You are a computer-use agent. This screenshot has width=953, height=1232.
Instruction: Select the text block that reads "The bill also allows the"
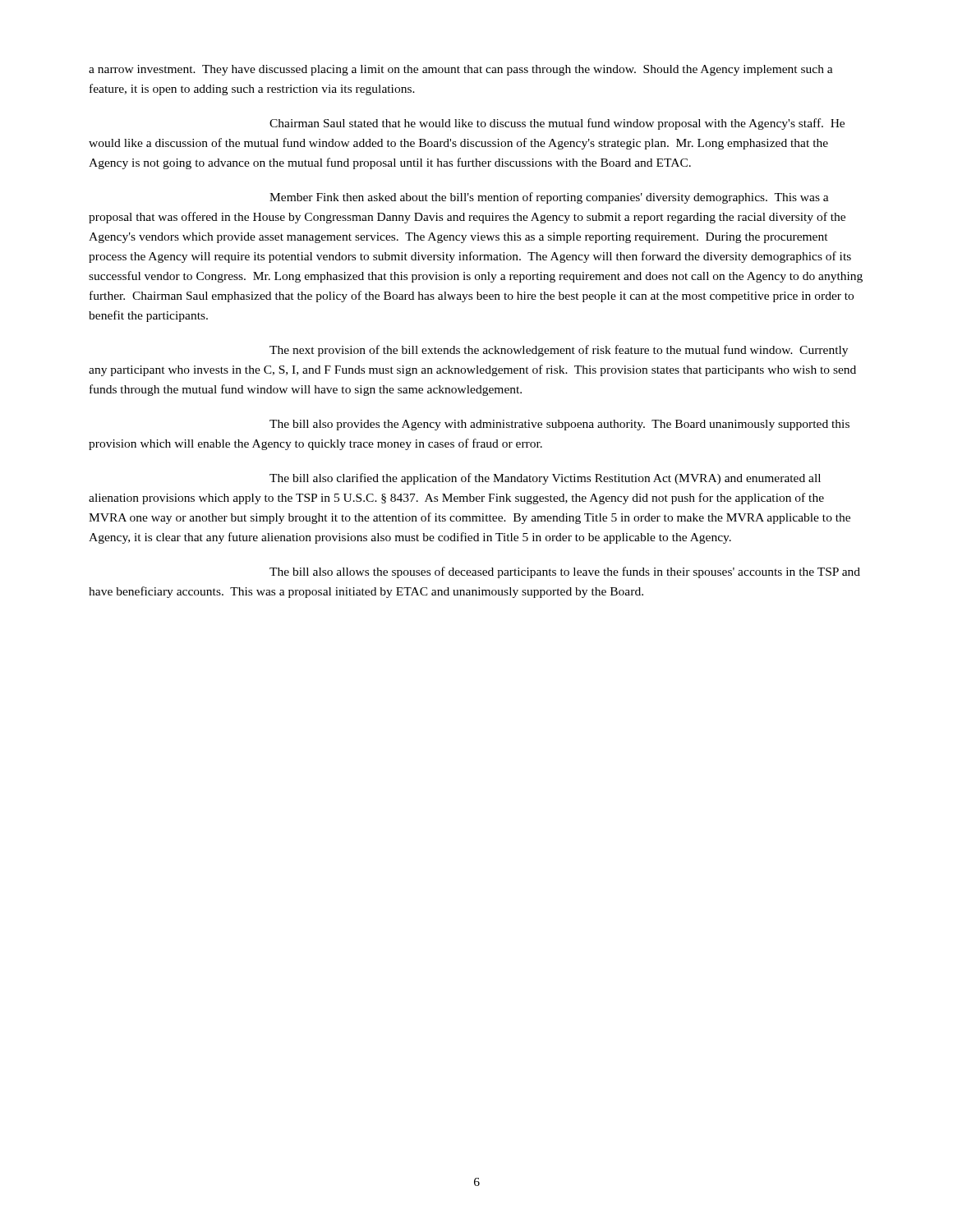474,581
